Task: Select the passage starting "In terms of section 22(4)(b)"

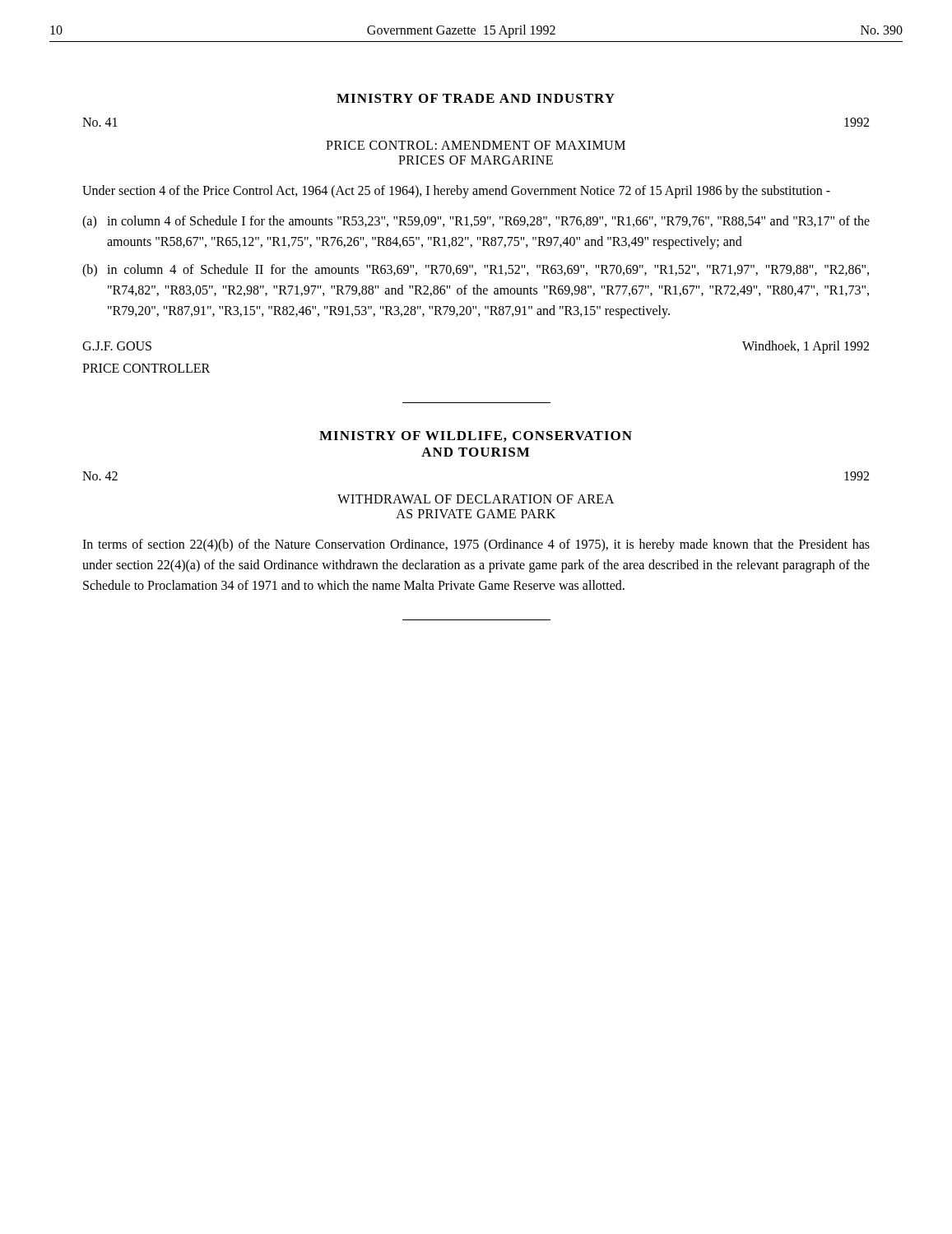Action: coord(476,565)
